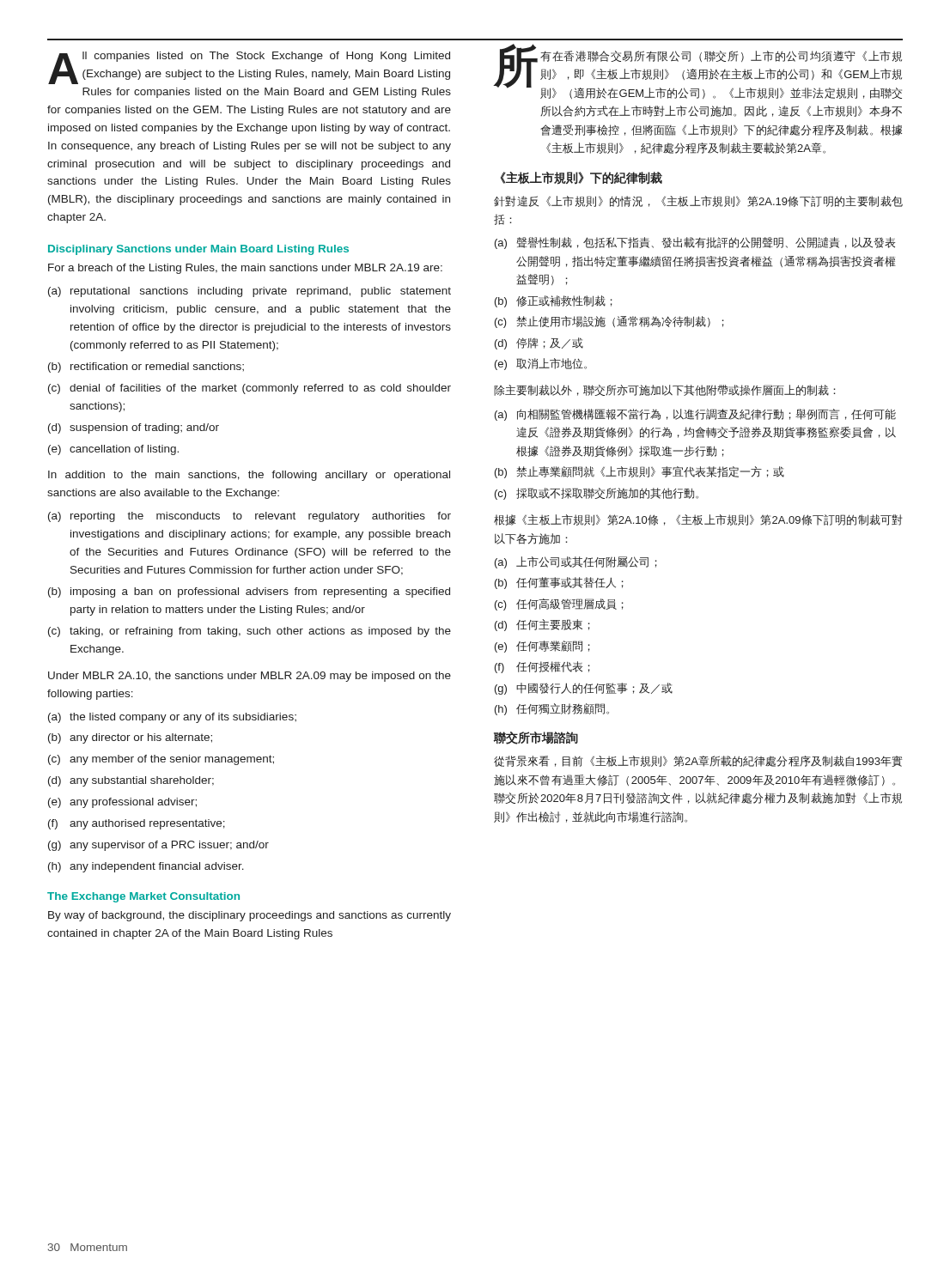This screenshot has width=950, height=1288.
Task: Find the list item that reads "(b) any director or"
Action: [x=130, y=738]
